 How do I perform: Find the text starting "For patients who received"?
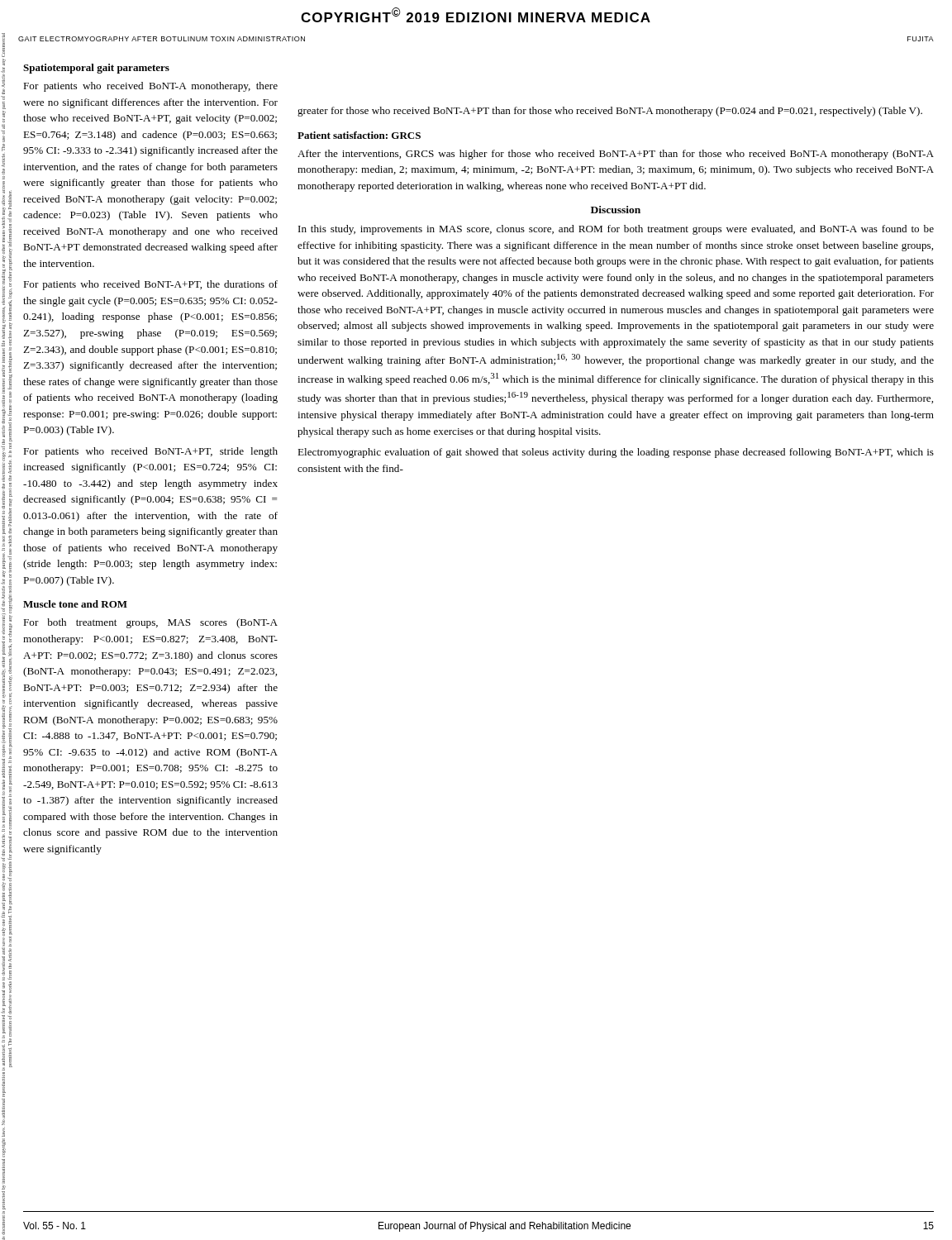(x=150, y=333)
